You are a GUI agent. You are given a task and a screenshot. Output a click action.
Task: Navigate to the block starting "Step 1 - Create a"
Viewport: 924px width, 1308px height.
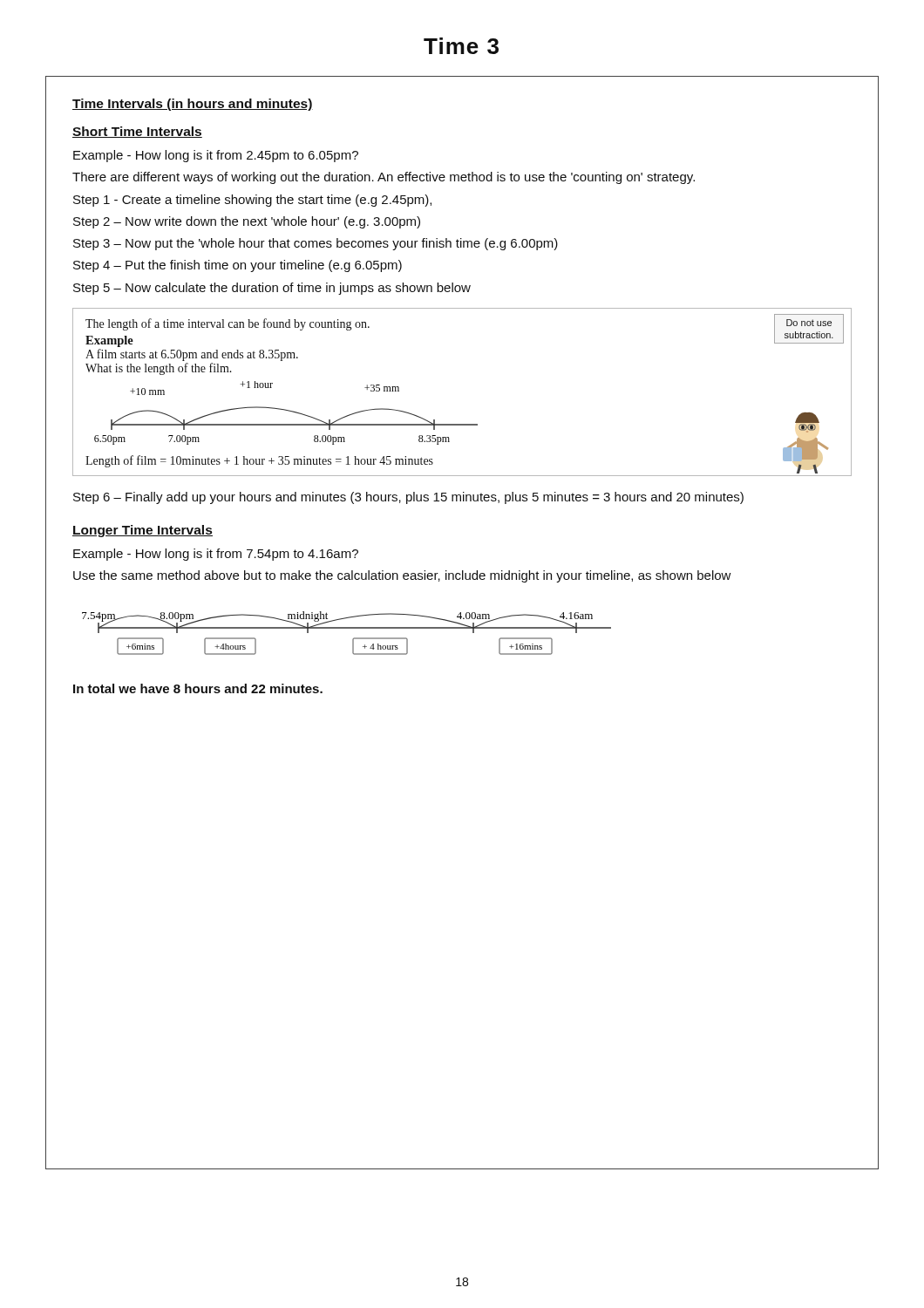(253, 199)
